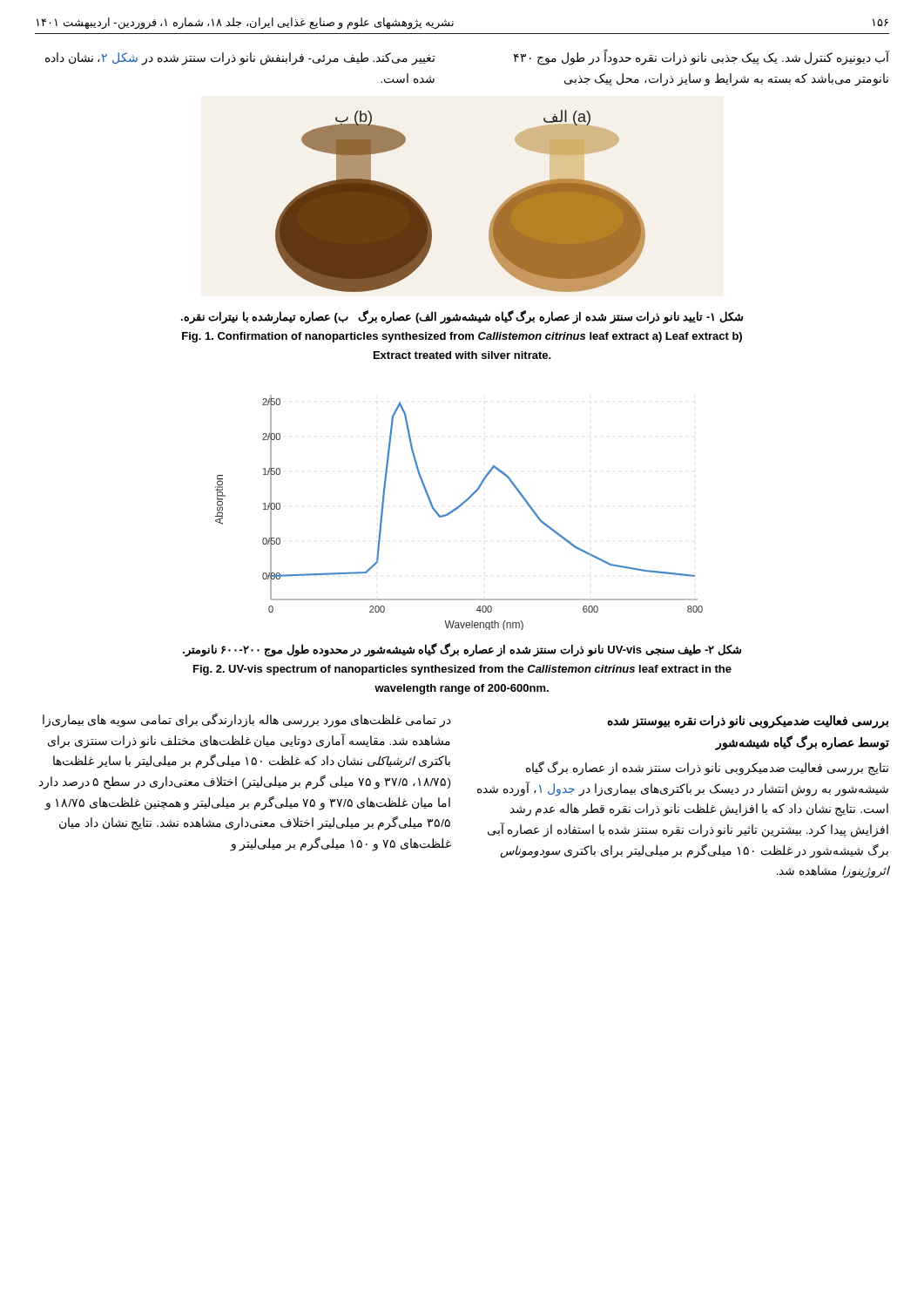Point to the text block starting "نتایج بررسی فعالیت ضدمیکروبی"
This screenshot has height=1307, width=924.
683,820
